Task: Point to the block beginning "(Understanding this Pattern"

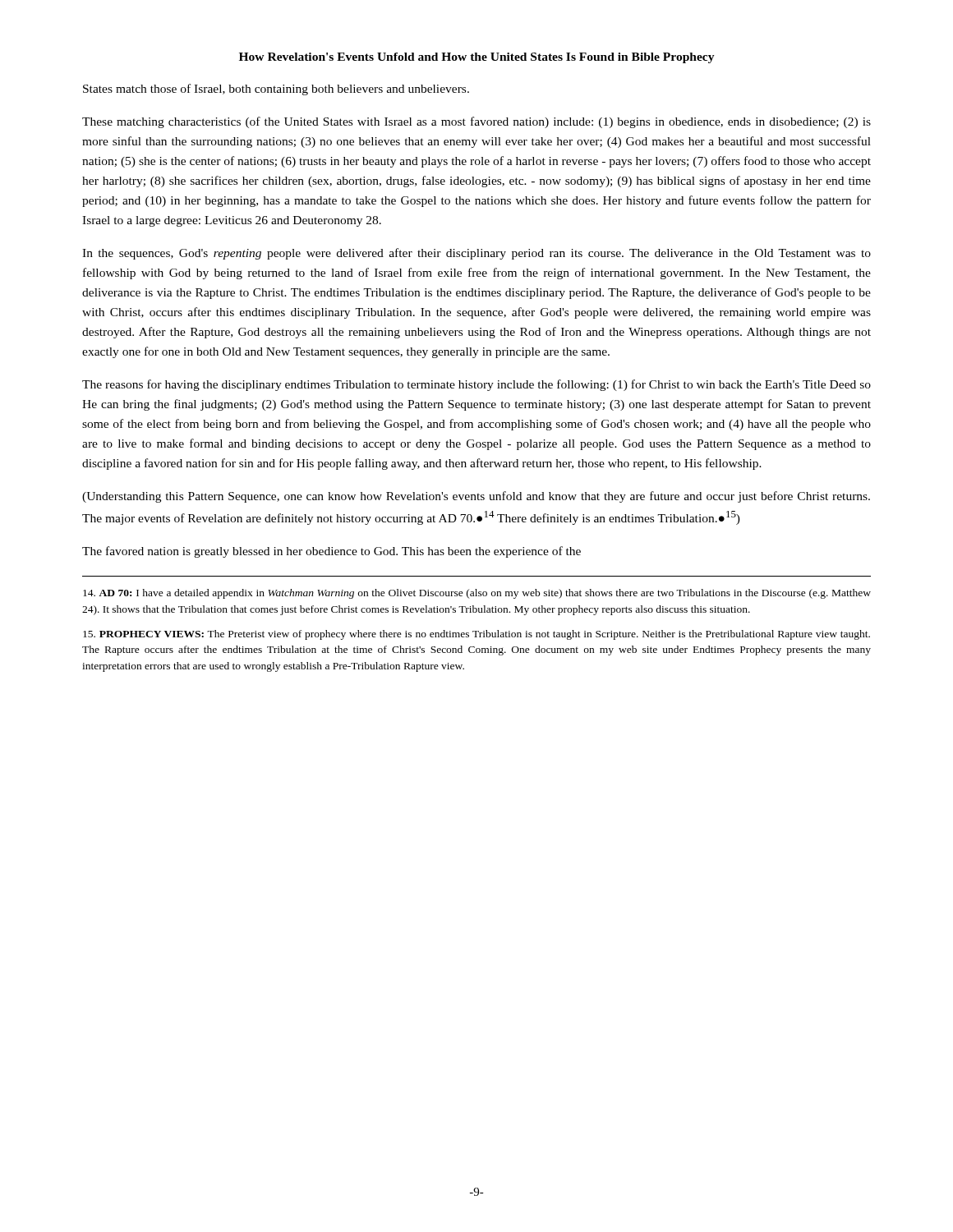Action: [476, 507]
